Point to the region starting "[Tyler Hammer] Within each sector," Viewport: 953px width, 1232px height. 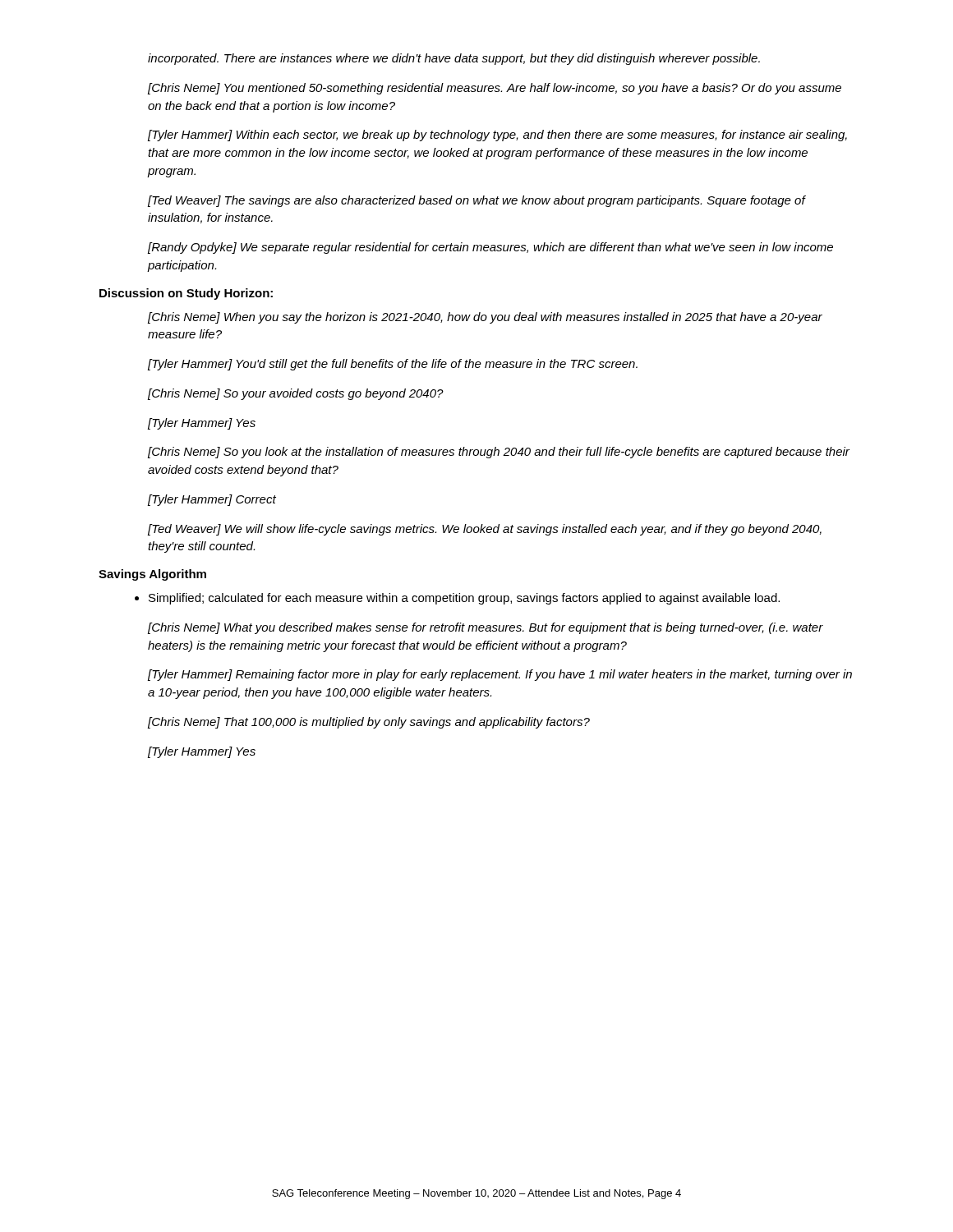click(x=501, y=153)
